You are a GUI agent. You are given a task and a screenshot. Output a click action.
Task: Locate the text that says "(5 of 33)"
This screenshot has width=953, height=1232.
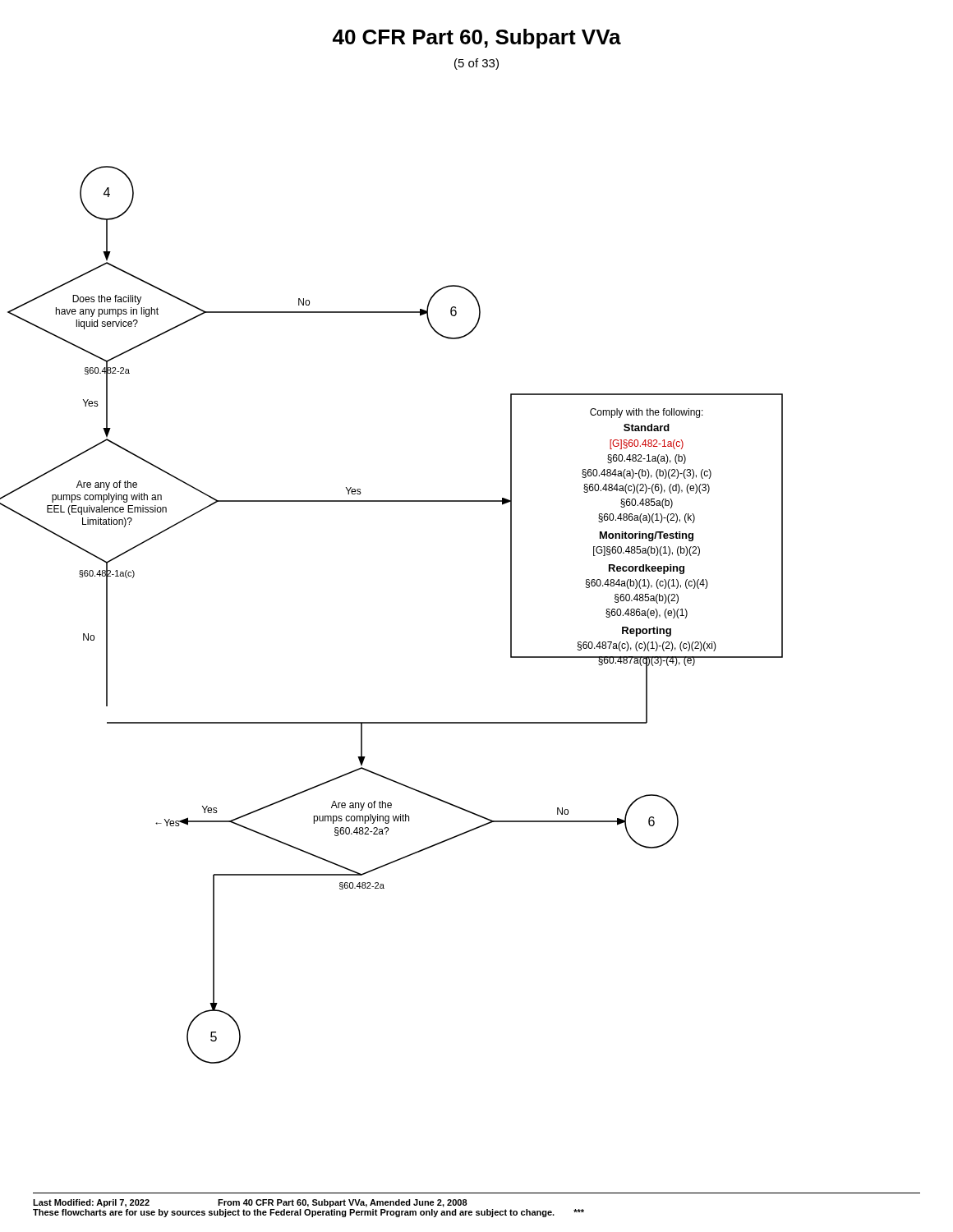point(476,63)
